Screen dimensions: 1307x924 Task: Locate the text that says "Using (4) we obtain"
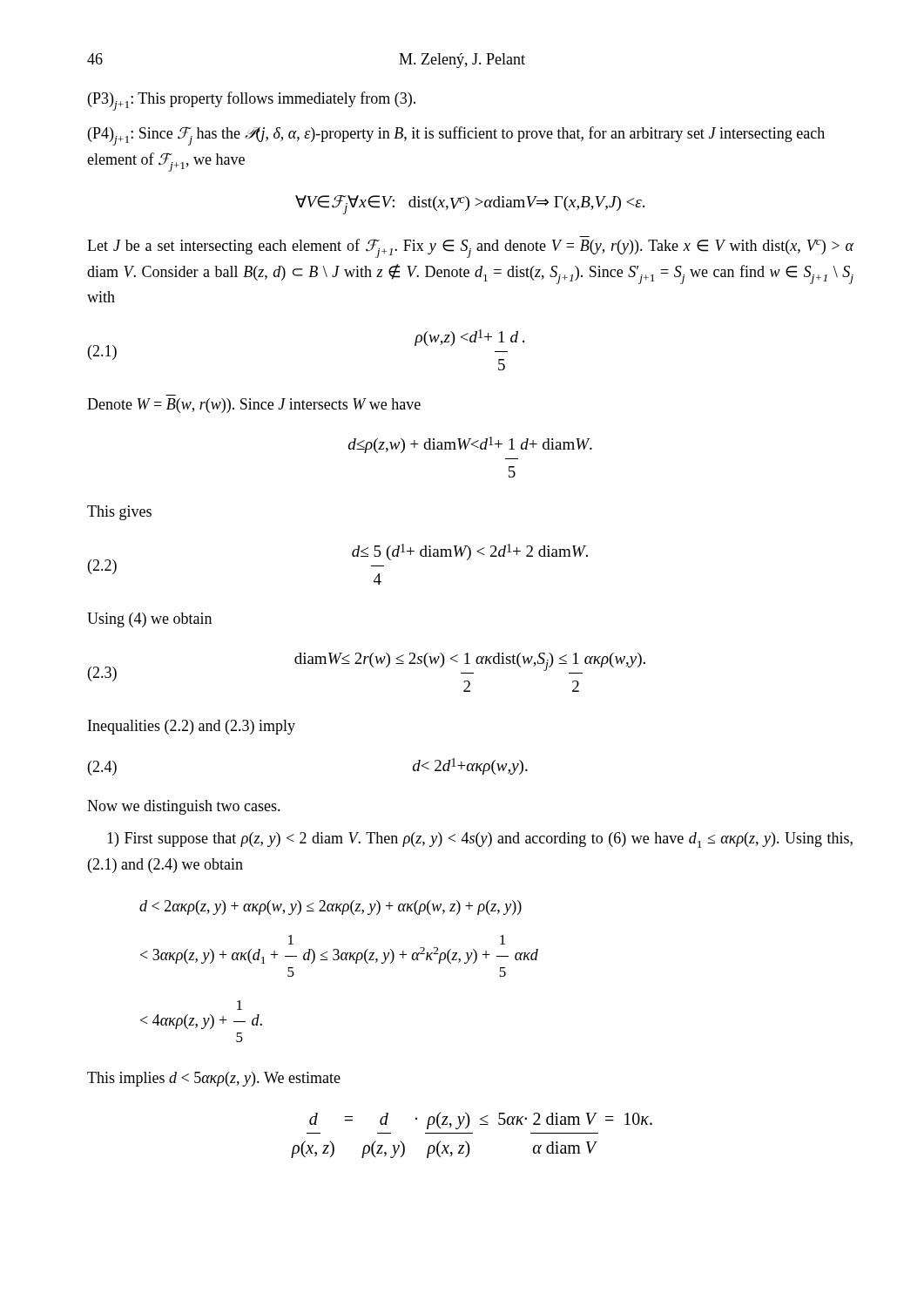[x=150, y=619]
